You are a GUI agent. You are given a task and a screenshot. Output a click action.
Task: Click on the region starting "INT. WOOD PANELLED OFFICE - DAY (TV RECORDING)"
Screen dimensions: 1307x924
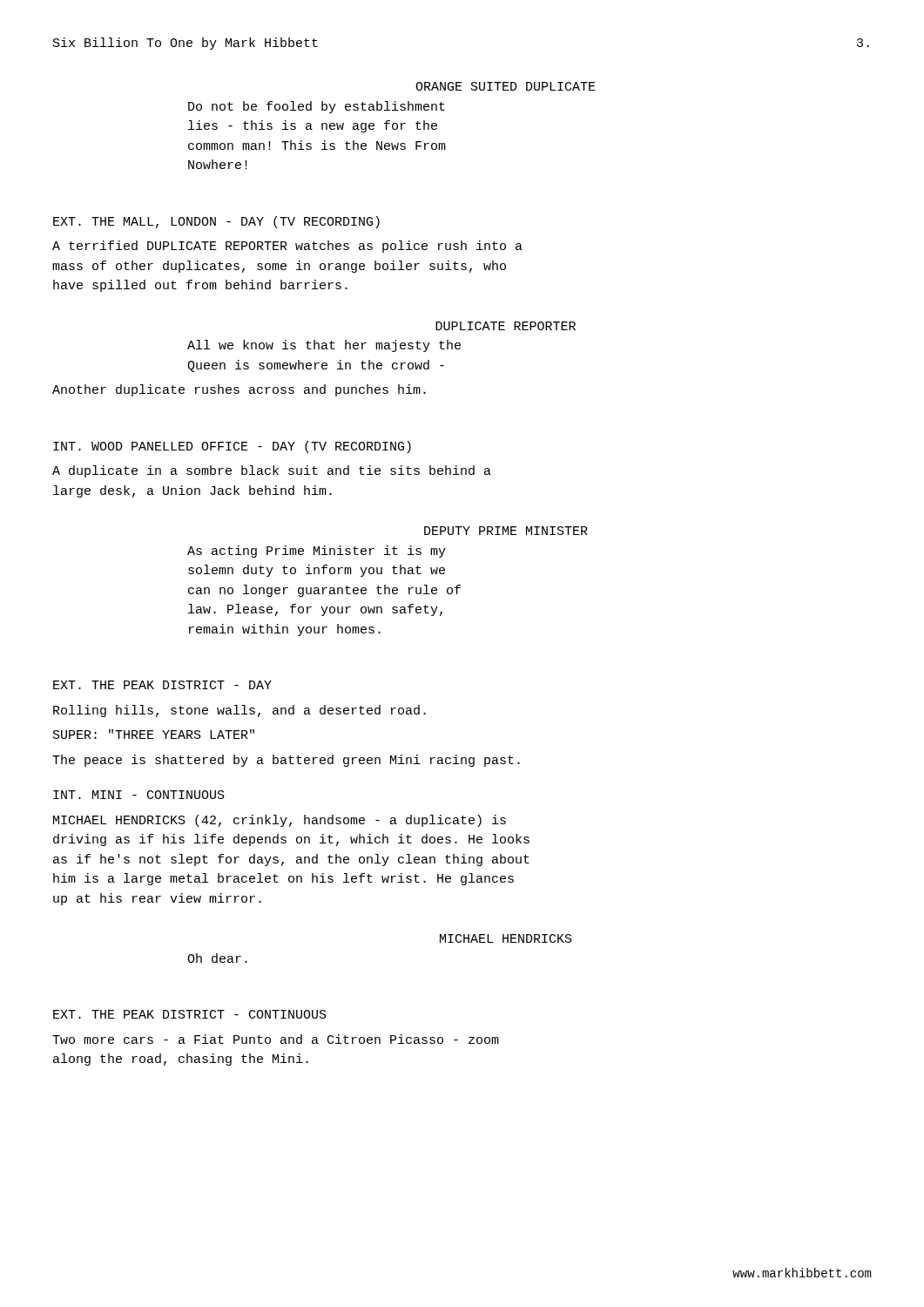(x=233, y=447)
